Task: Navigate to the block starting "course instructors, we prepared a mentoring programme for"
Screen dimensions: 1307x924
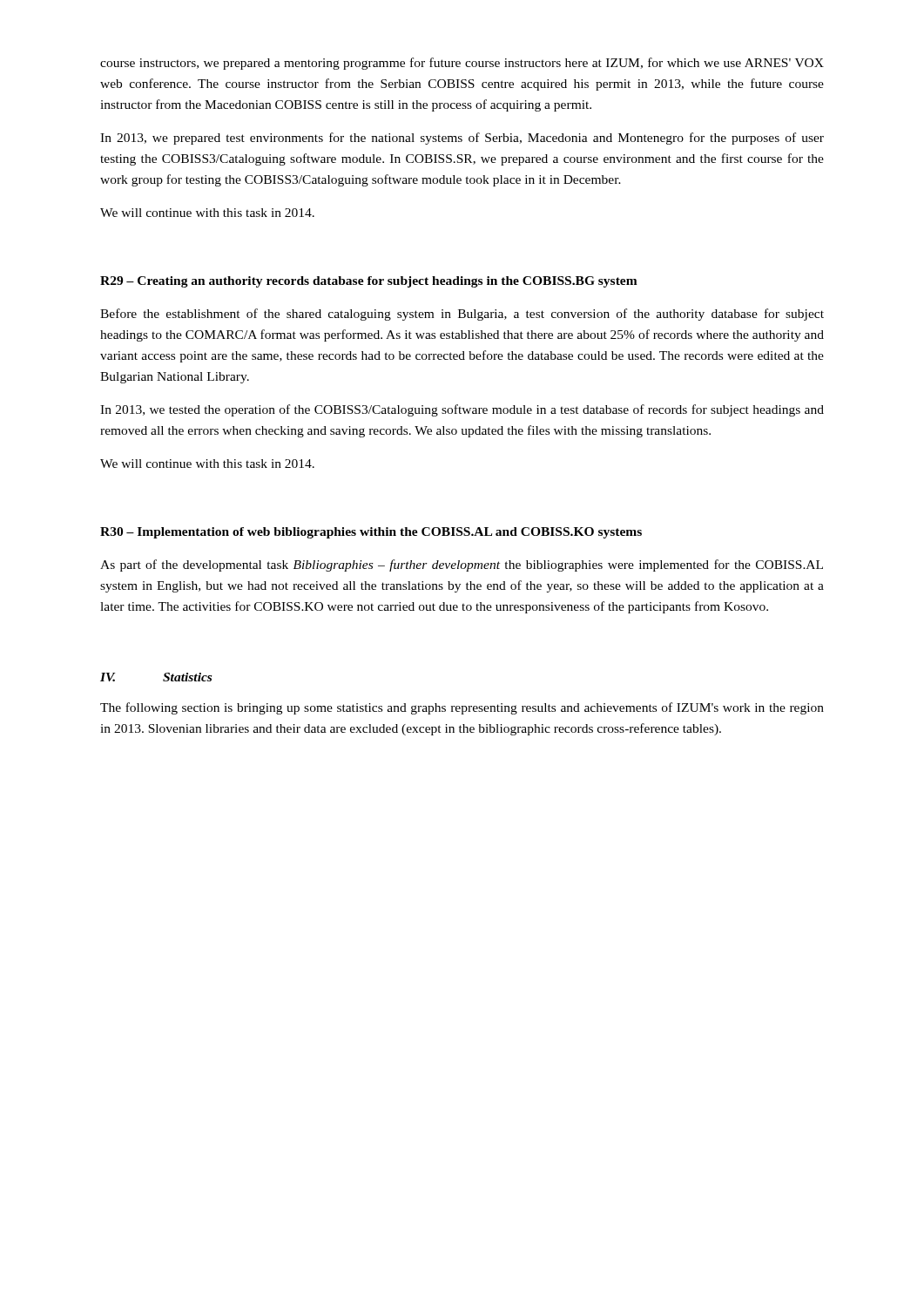Action: click(x=462, y=83)
